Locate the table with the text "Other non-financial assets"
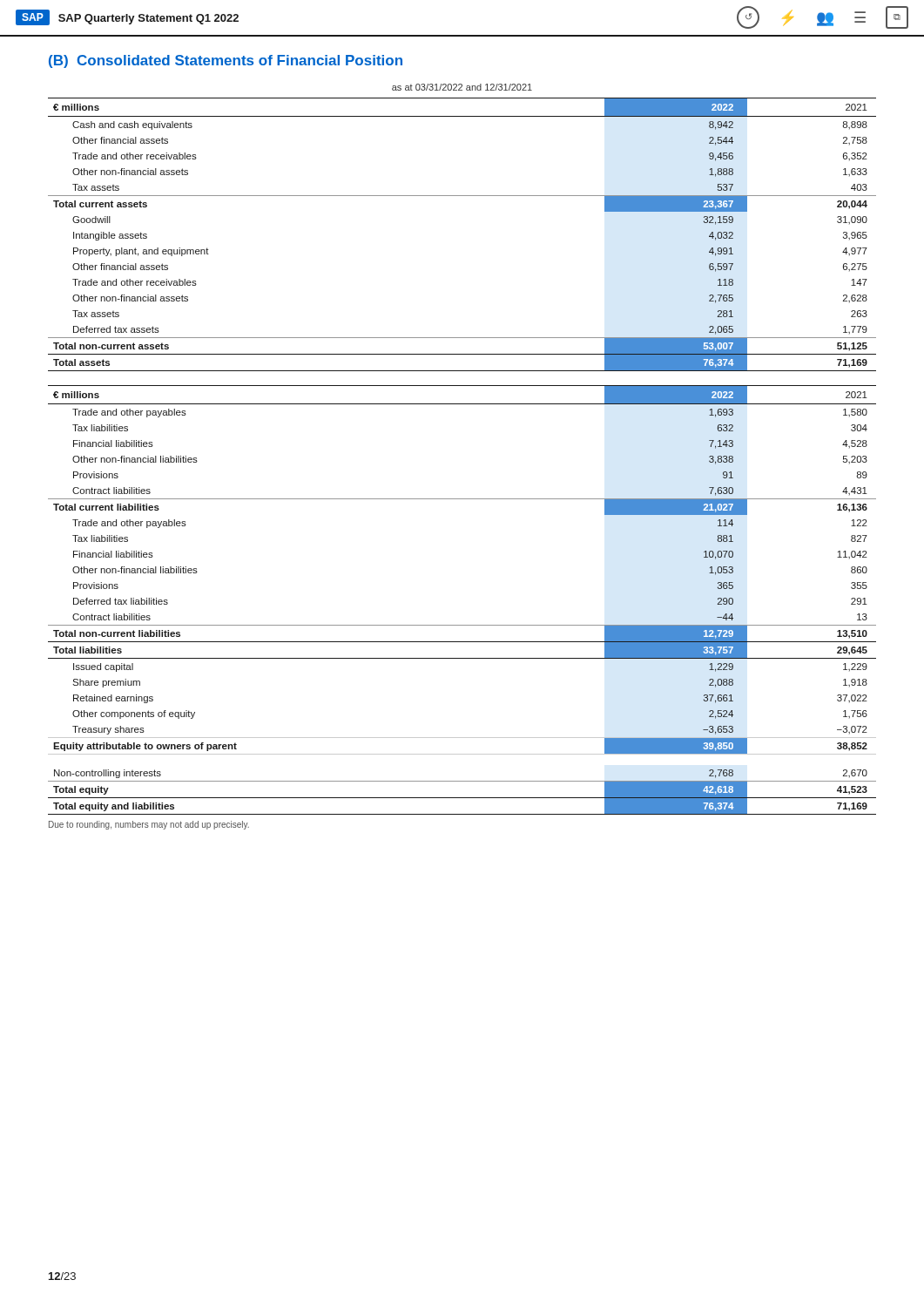The height and width of the screenshot is (1307, 924). click(x=462, y=456)
